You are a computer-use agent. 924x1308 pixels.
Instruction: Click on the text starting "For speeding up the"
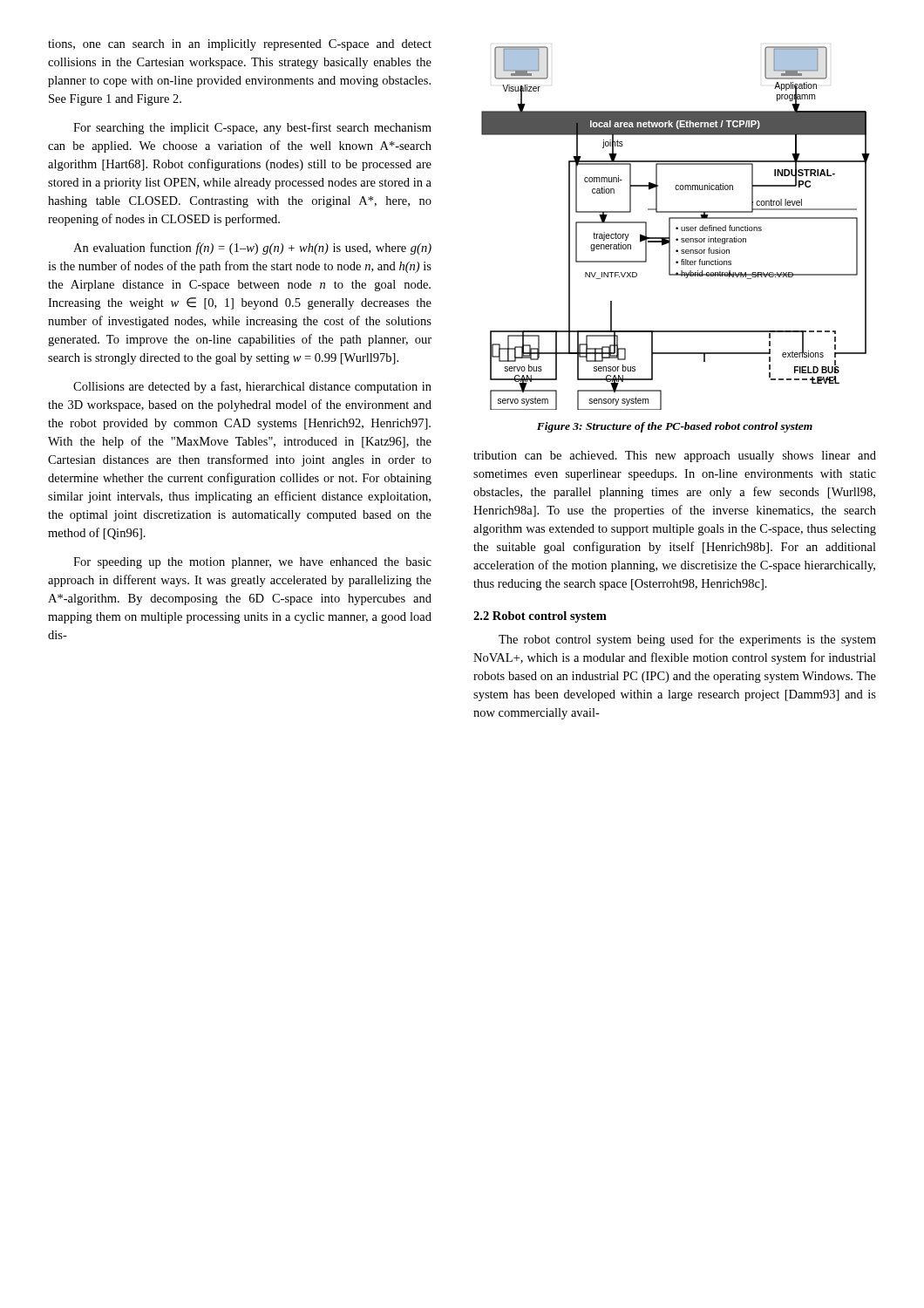[x=240, y=599]
